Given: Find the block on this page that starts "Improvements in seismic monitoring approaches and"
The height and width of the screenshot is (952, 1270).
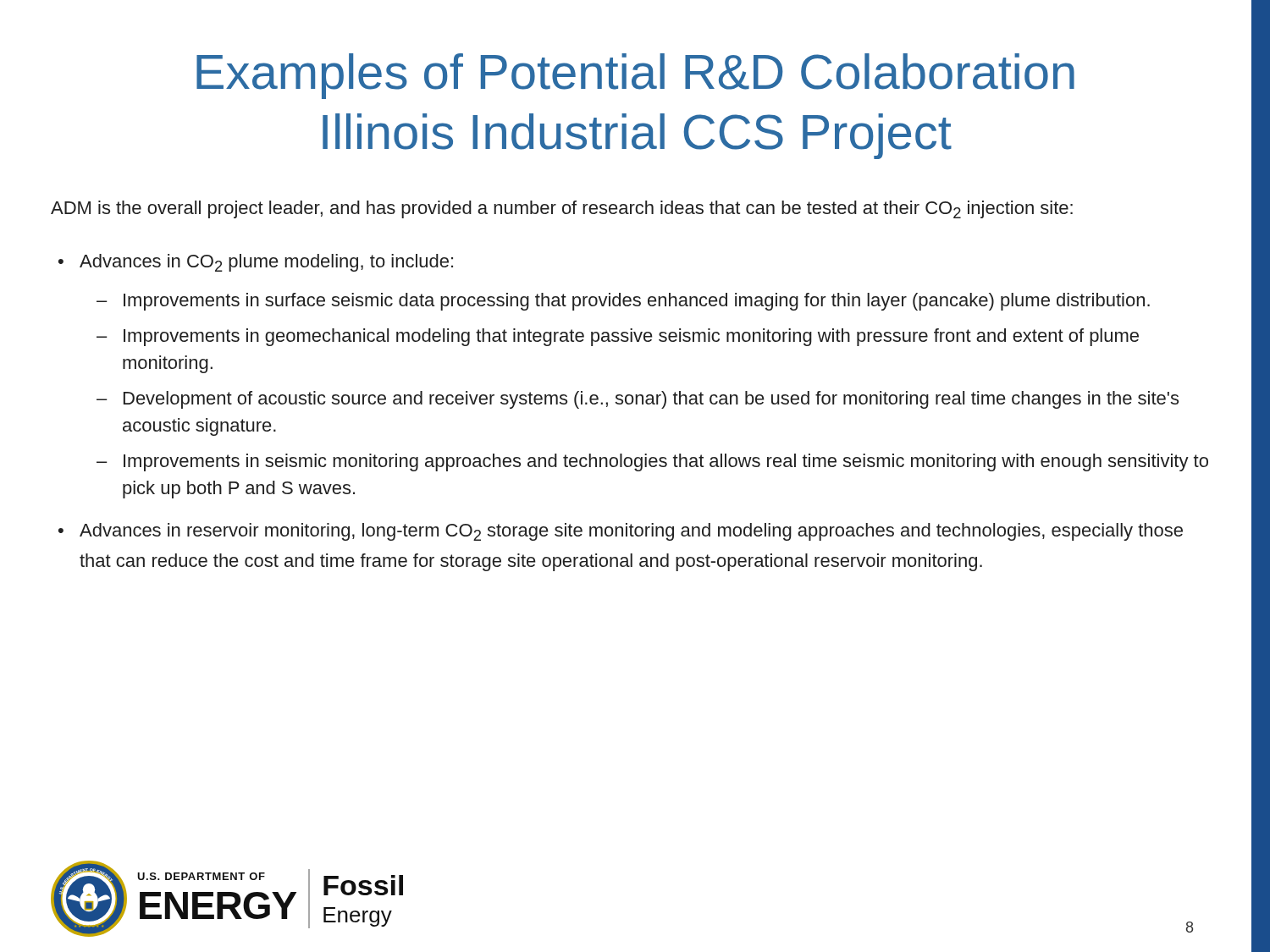Looking at the screenshot, I should pyautogui.click(x=665, y=474).
